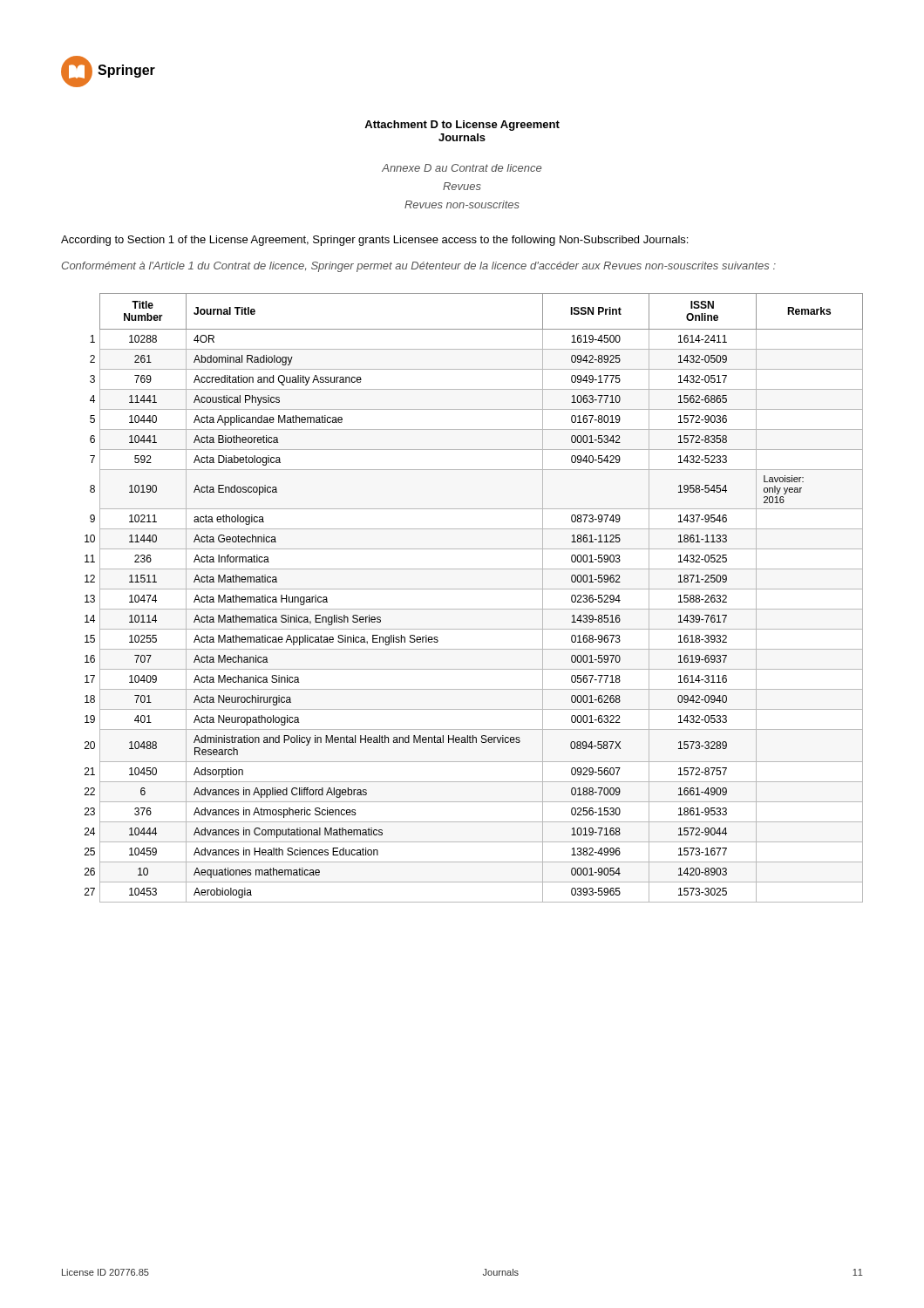The width and height of the screenshot is (924, 1308).
Task: Click on the logo
Action: coord(462,72)
